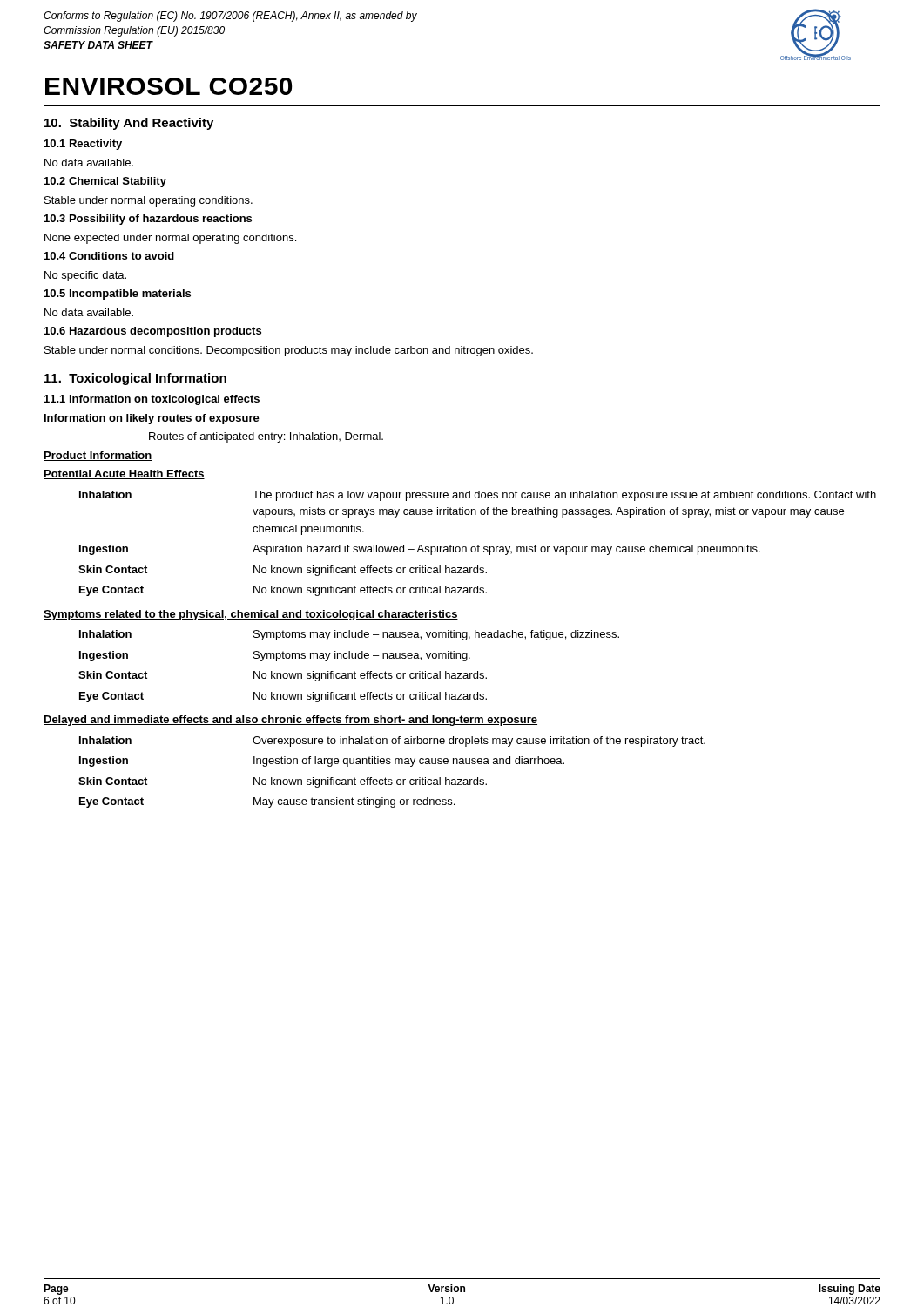Click on the table containing "Aspiration hazard if"

click(x=479, y=542)
